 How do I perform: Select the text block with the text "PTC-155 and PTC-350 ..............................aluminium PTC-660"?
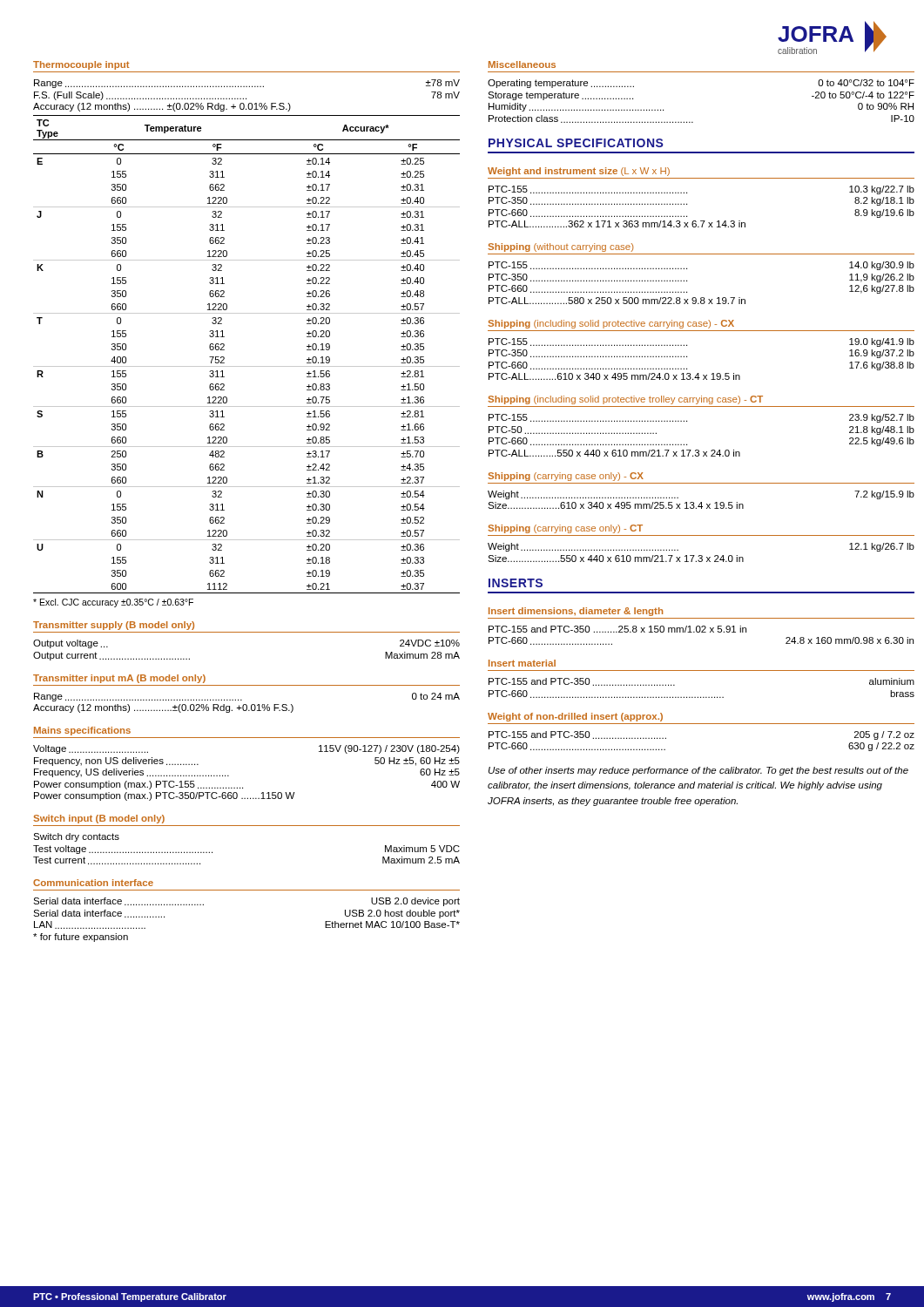(701, 687)
